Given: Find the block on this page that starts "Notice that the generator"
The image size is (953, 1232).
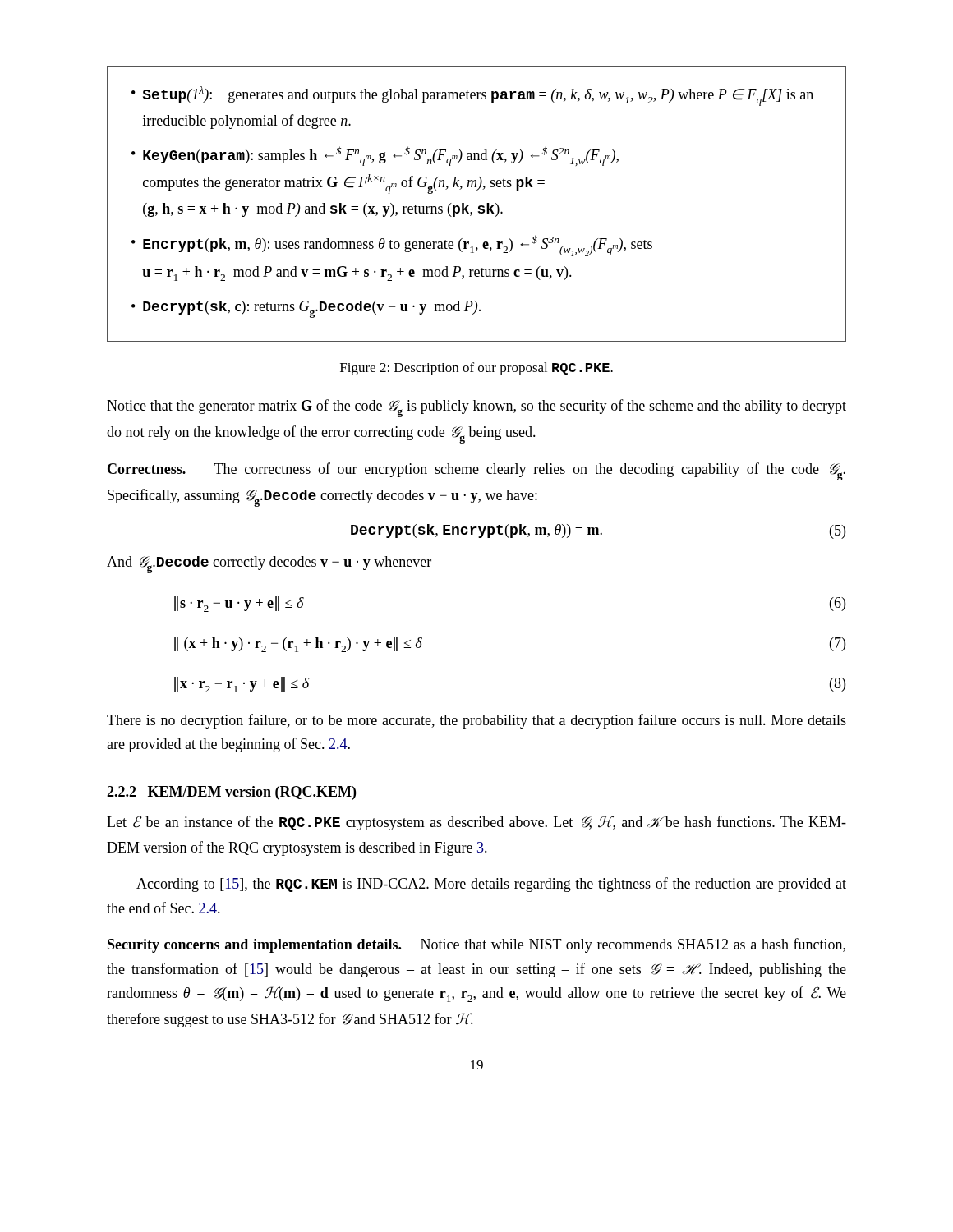Looking at the screenshot, I should pyautogui.click(x=476, y=420).
